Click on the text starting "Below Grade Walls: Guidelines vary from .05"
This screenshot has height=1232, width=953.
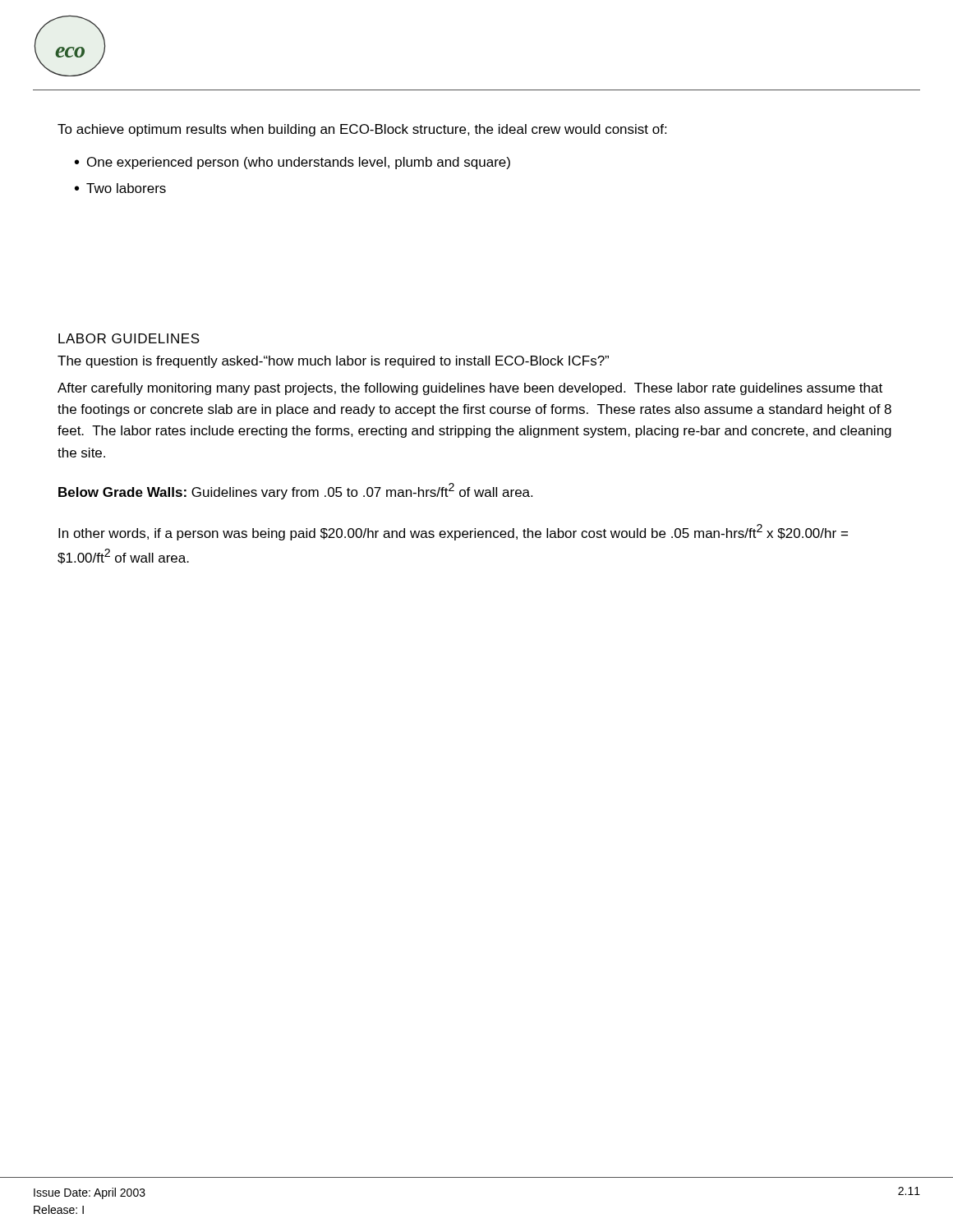pyautogui.click(x=296, y=490)
